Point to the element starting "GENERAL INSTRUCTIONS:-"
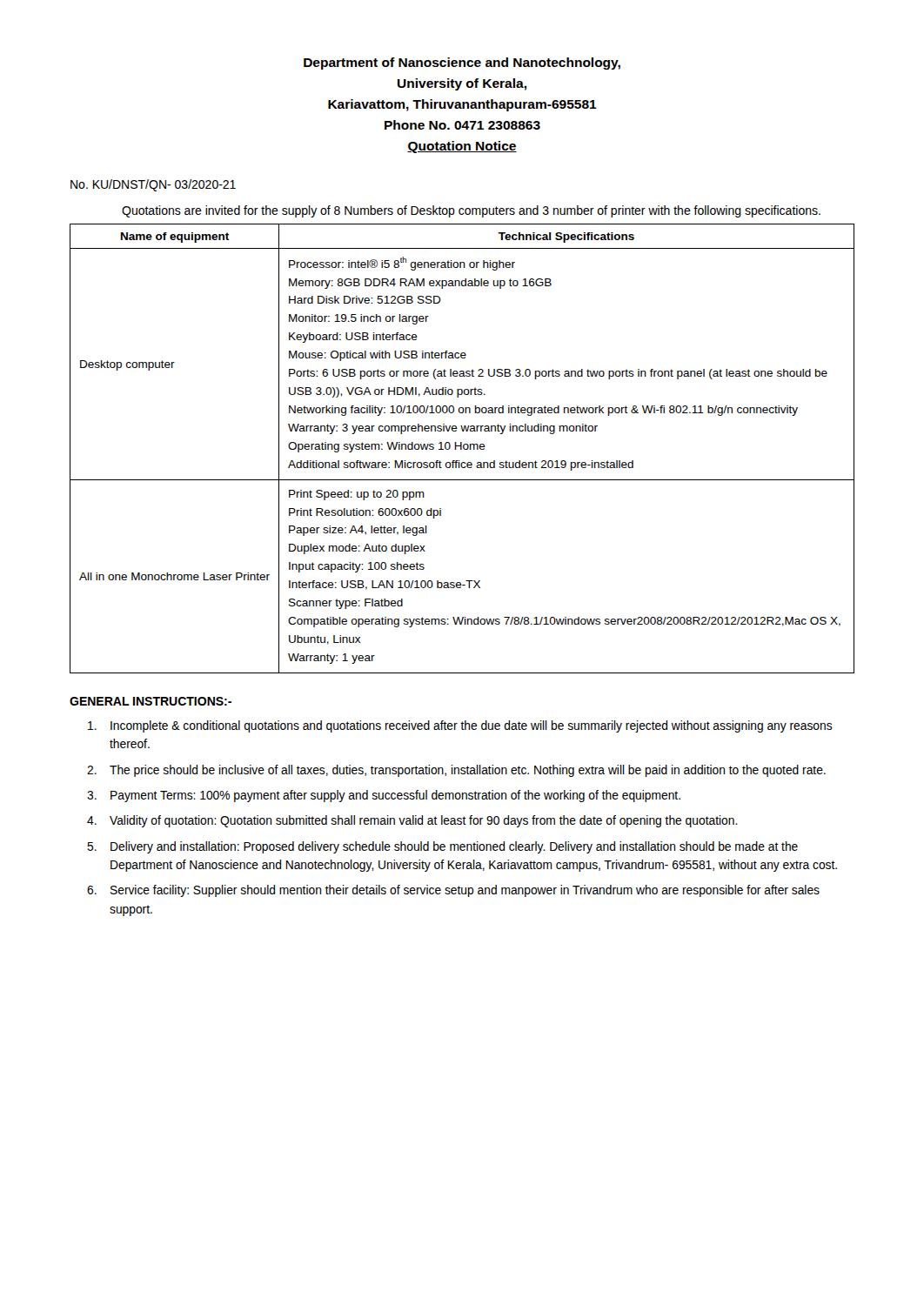924x1305 pixels. (151, 701)
